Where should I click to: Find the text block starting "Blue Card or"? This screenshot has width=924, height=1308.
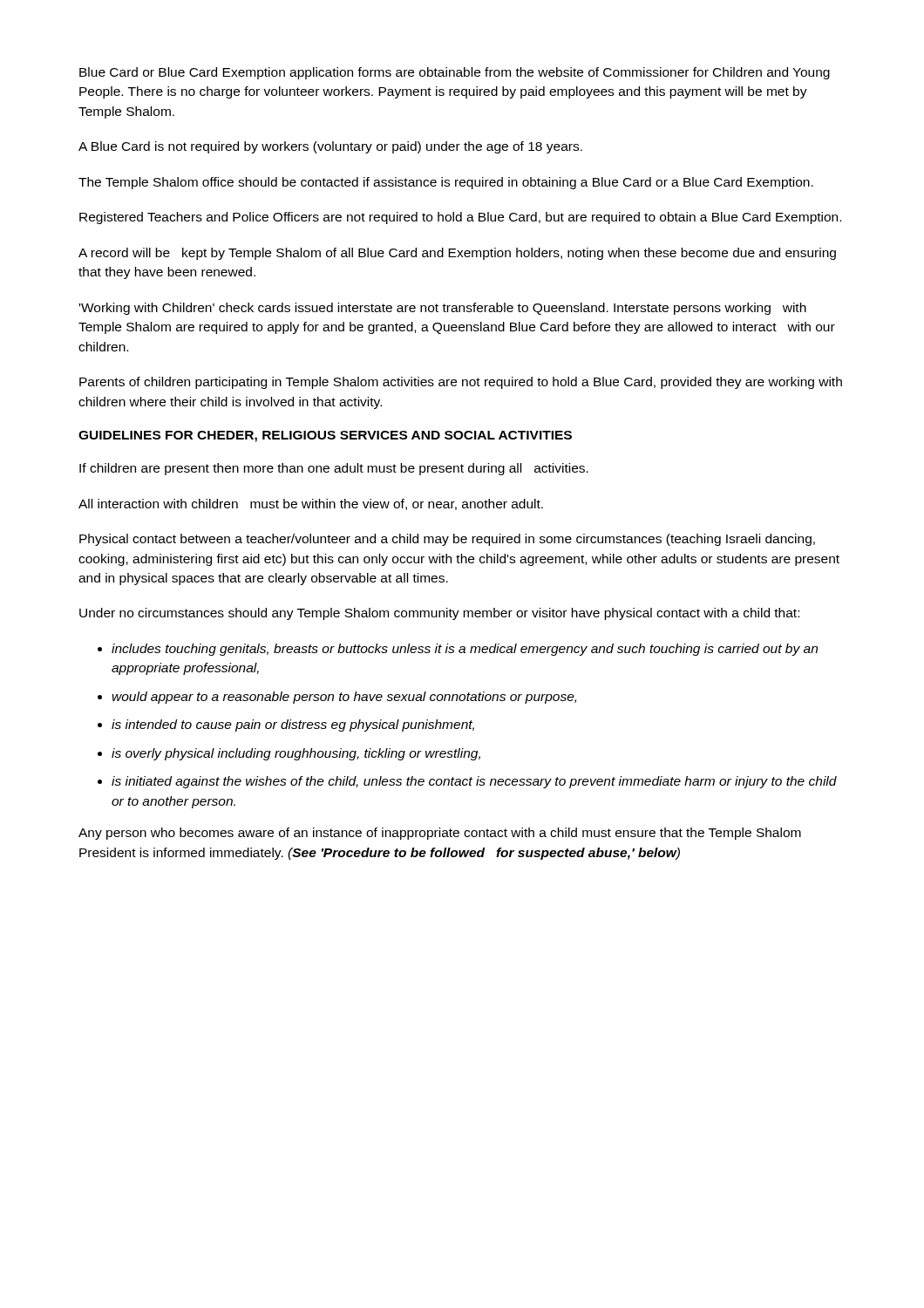pyautogui.click(x=454, y=91)
